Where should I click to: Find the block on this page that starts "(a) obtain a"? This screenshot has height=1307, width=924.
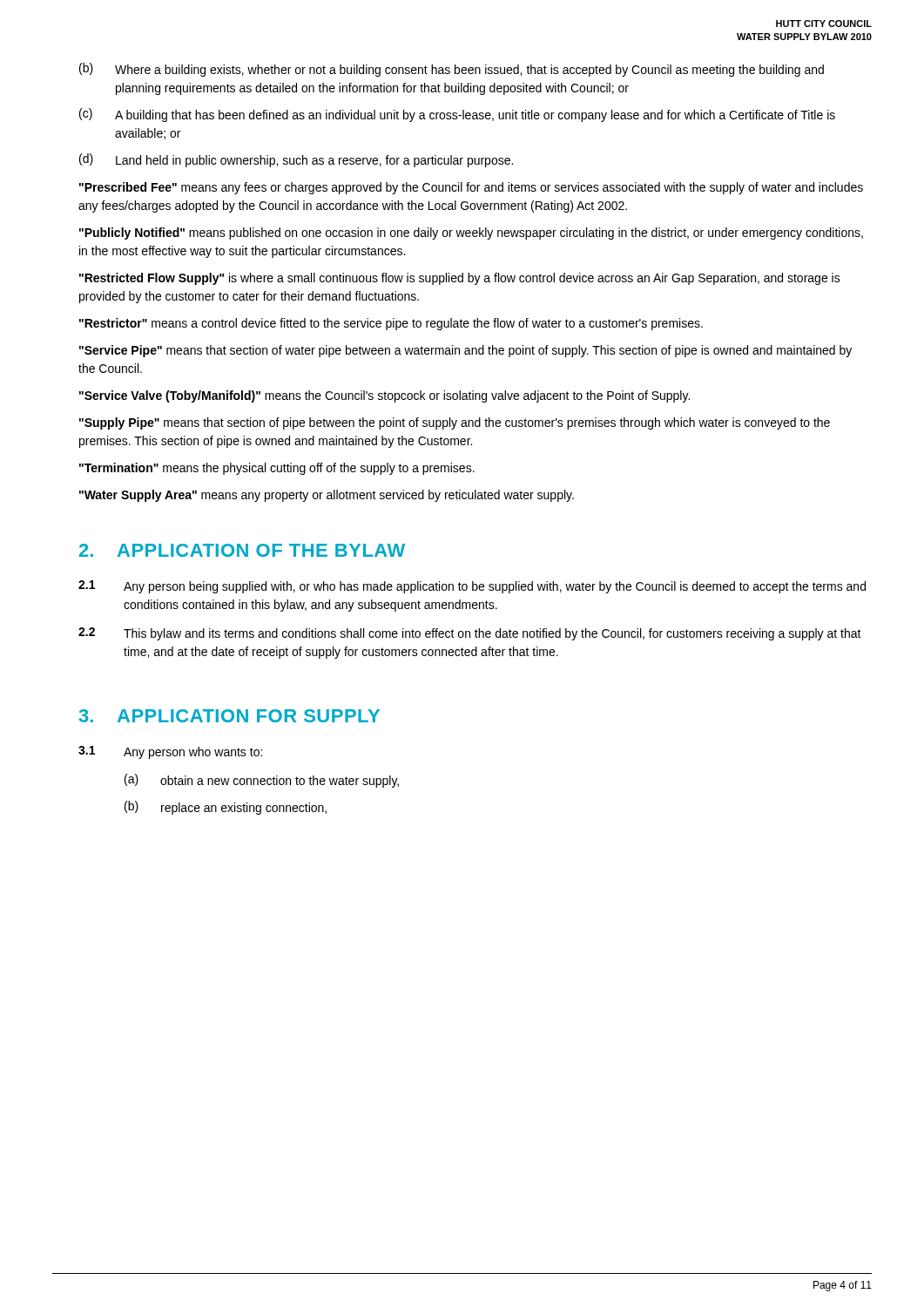coord(262,781)
